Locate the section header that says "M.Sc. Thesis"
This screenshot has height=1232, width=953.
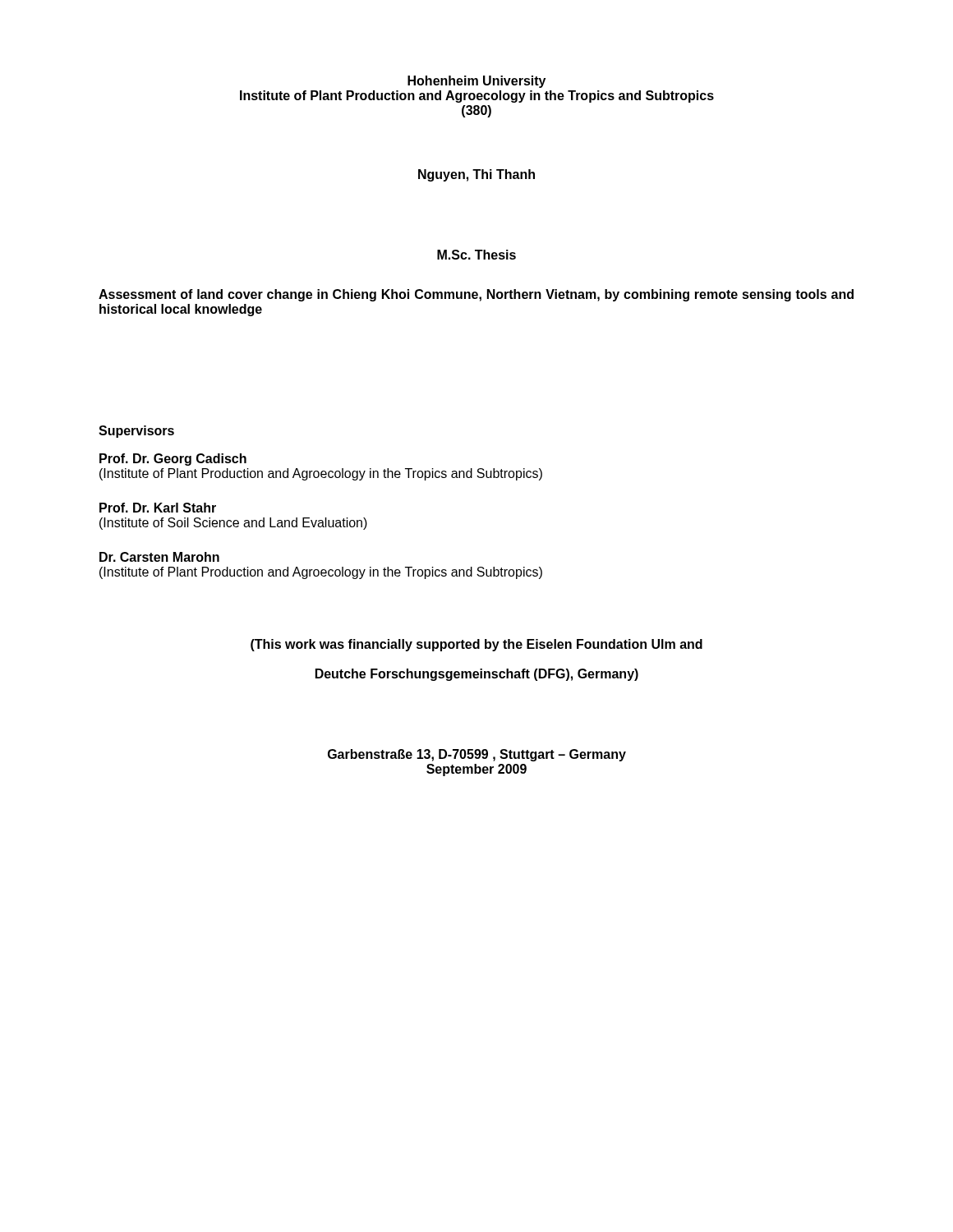pyautogui.click(x=476, y=255)
